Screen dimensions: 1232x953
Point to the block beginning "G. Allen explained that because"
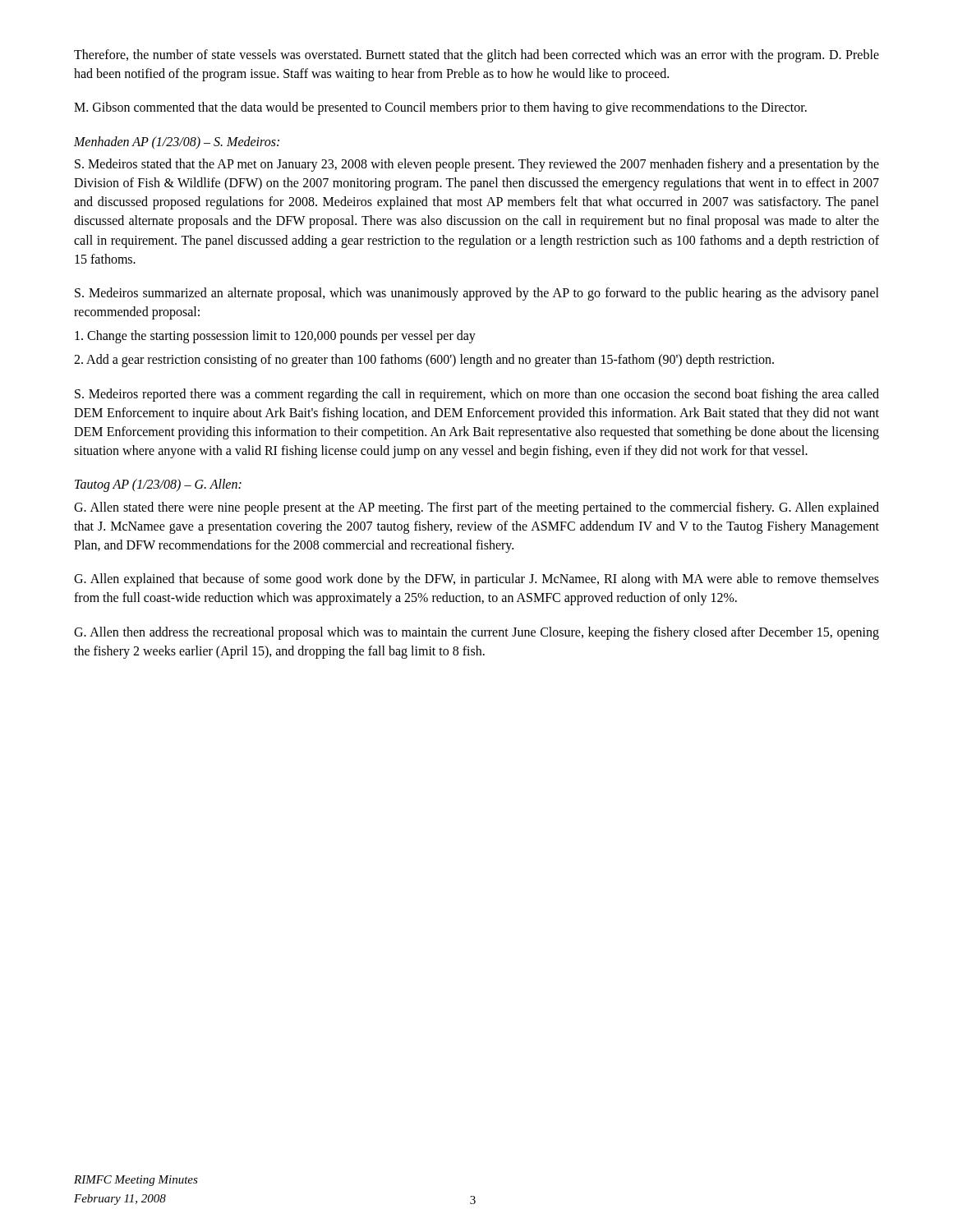(x=476, y=588)
